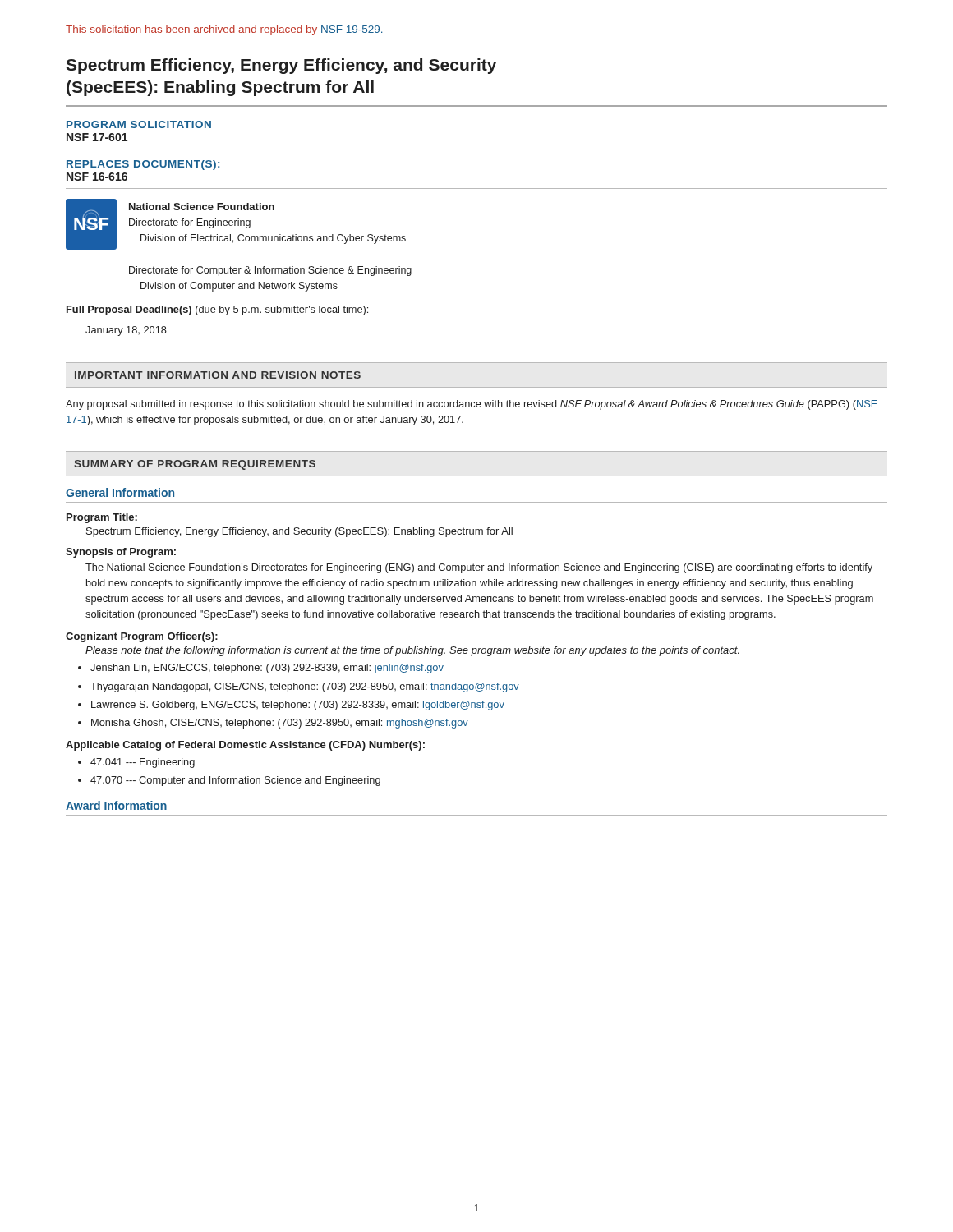Point to the element starting "January 18, 2018"

(126, 330)
